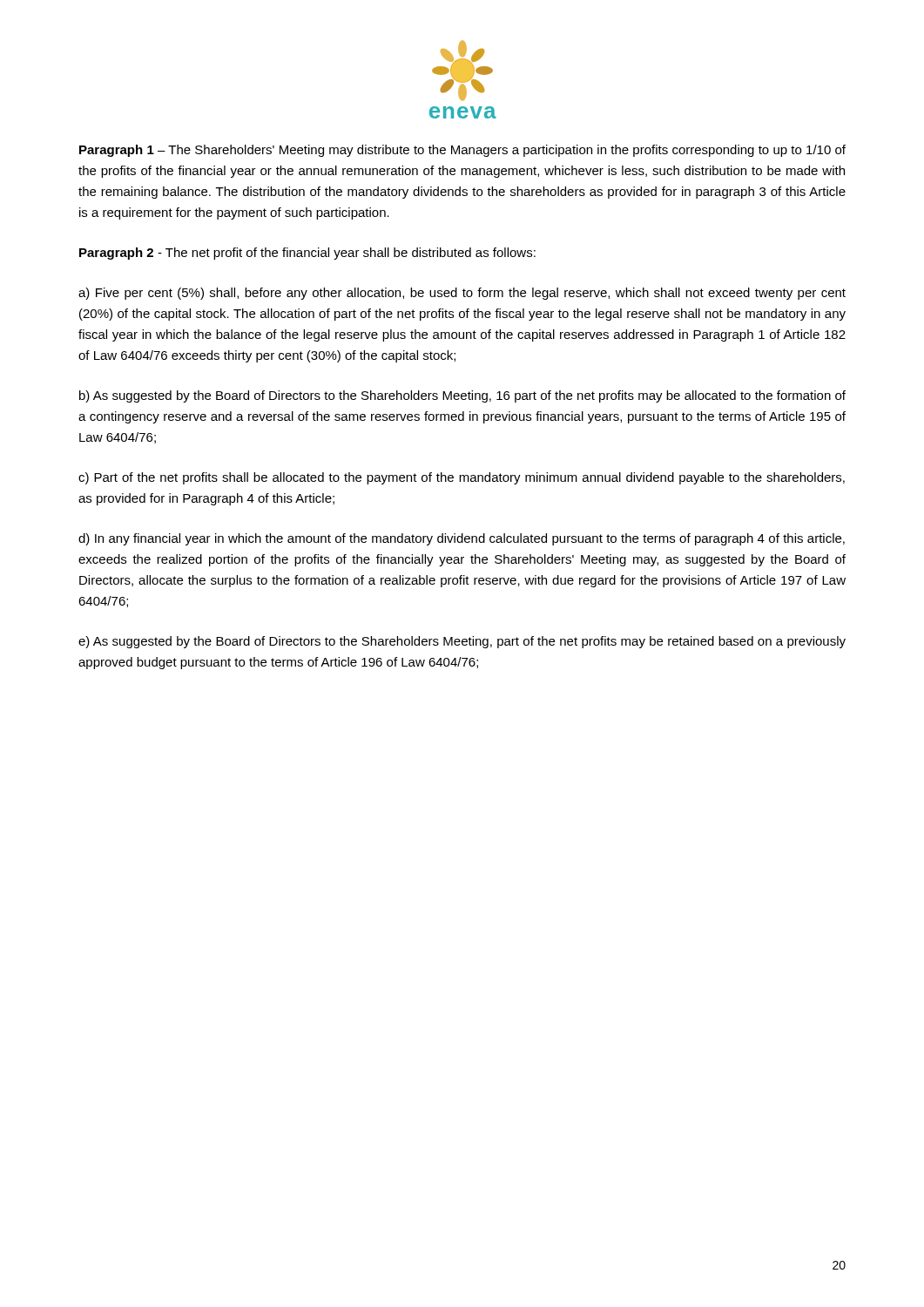Screen dimensions: 1307x924
Task: Locate the element starting "a) Five per cent (5%) shall,"
Action: [x=462, y=324]
